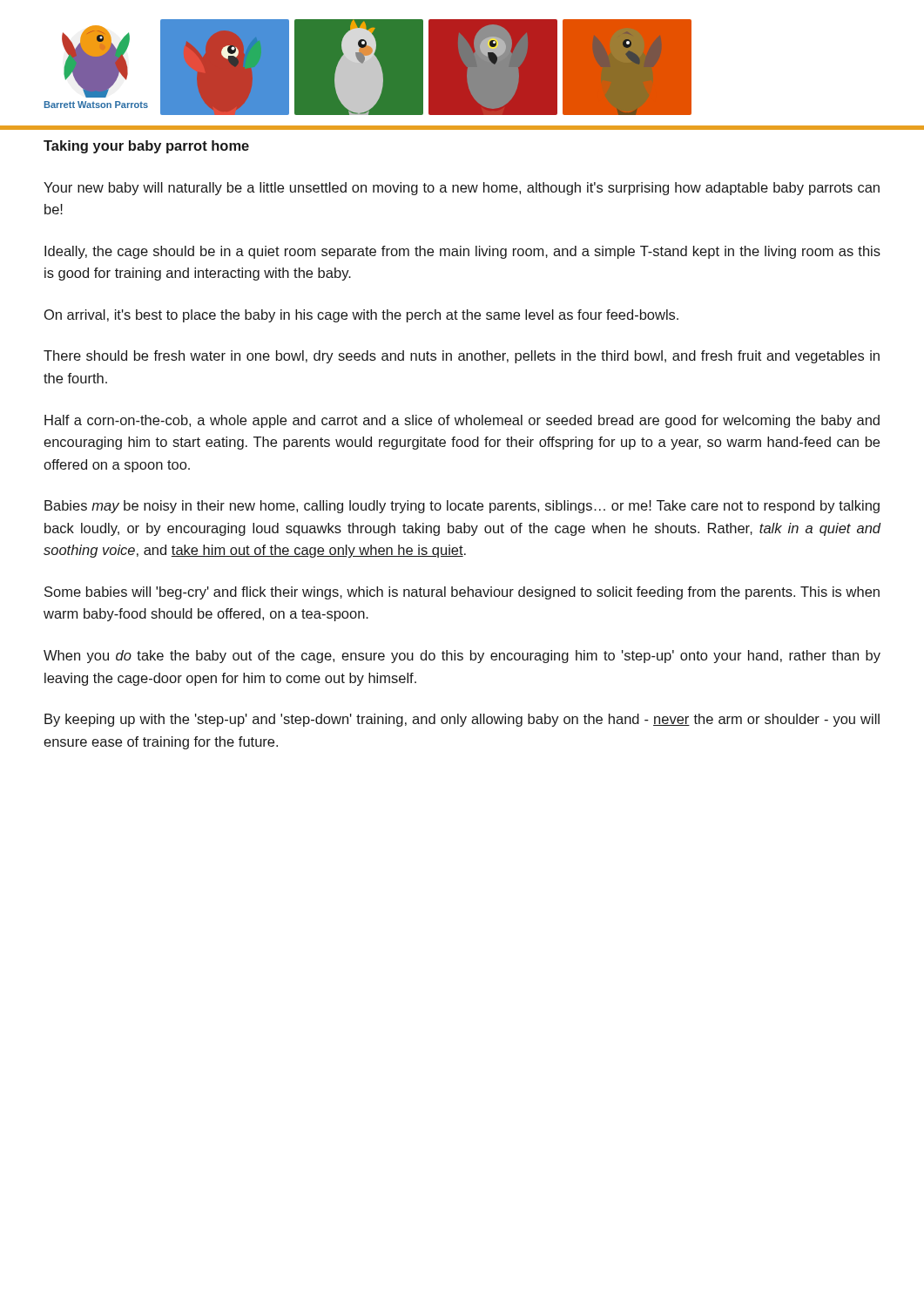Click on the region starting "By keeping up"
The height and width of the screenshot is (1307, 924).
point(462,730)
